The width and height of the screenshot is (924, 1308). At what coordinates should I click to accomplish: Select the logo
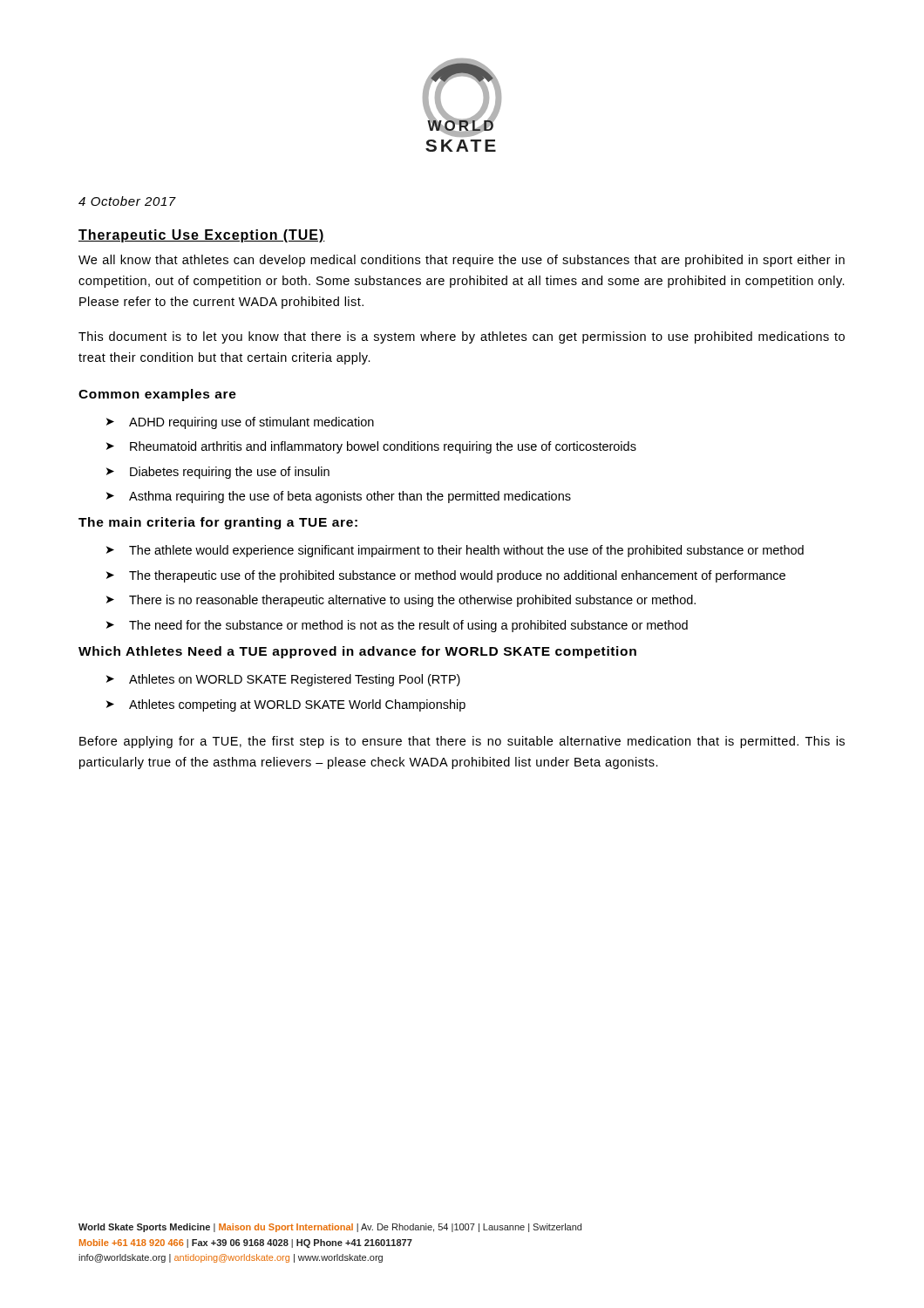462,111
